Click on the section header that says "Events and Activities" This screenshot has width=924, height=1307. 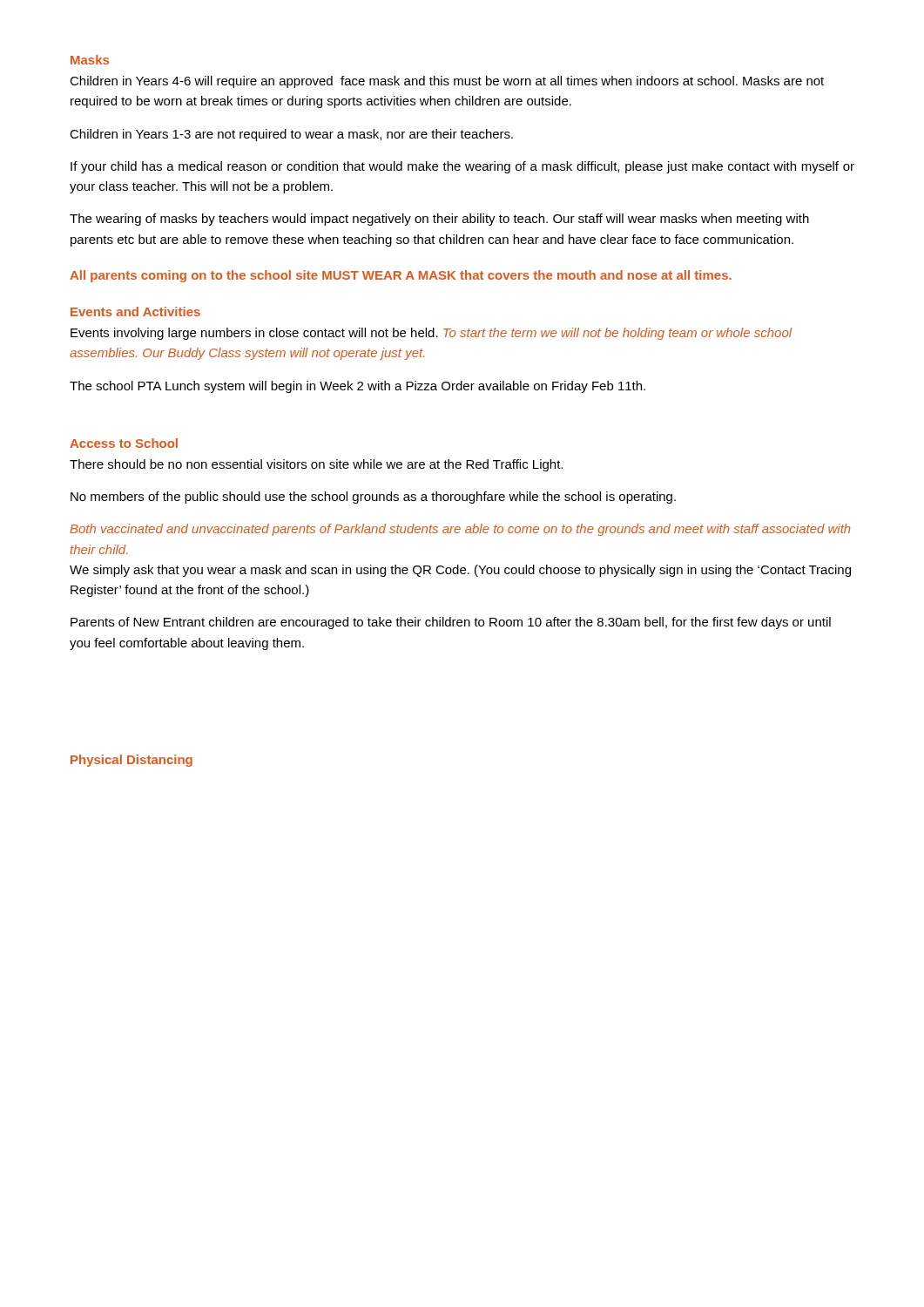click(x=135, y=312)
